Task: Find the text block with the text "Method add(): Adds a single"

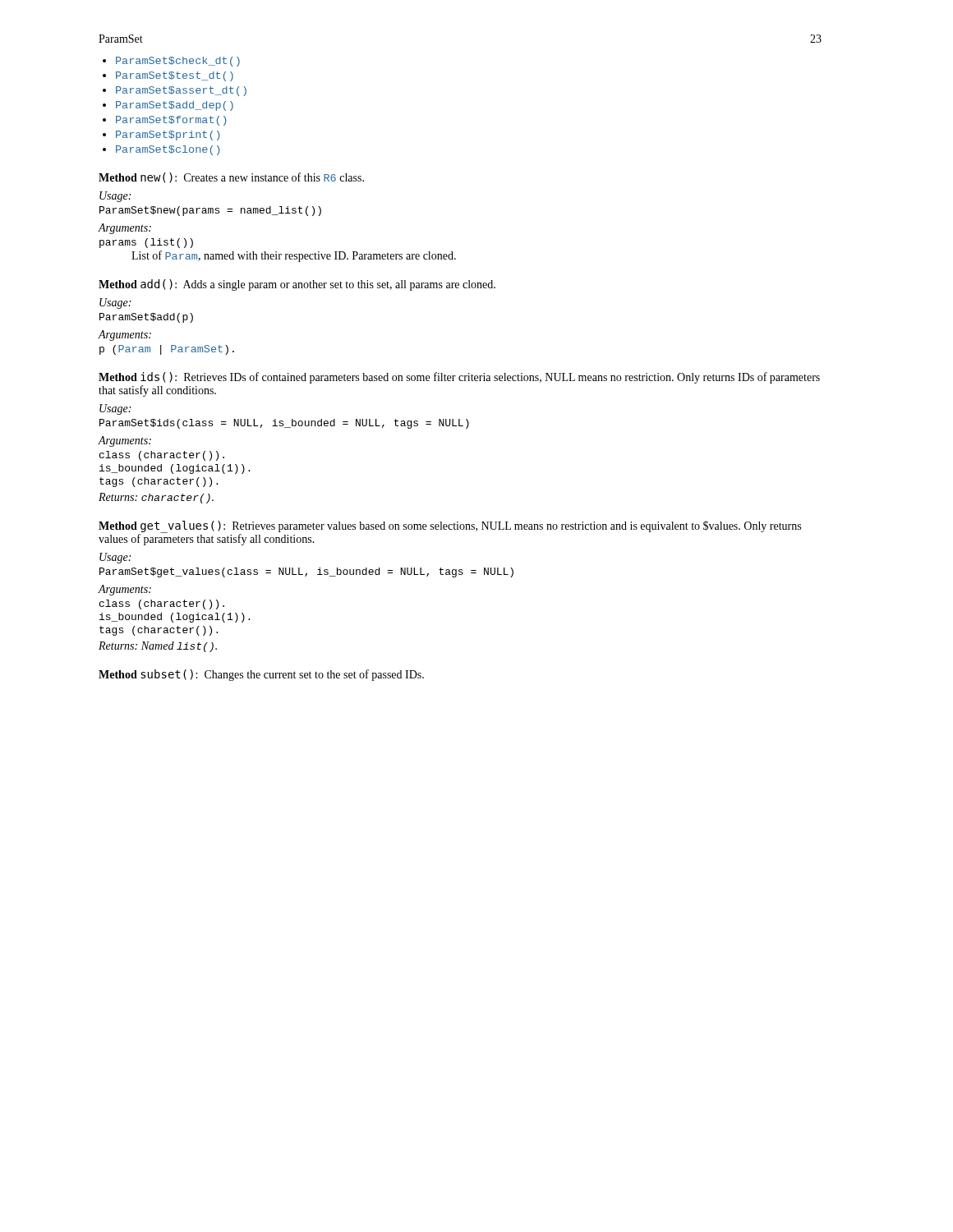Action: tap(297, 285)
